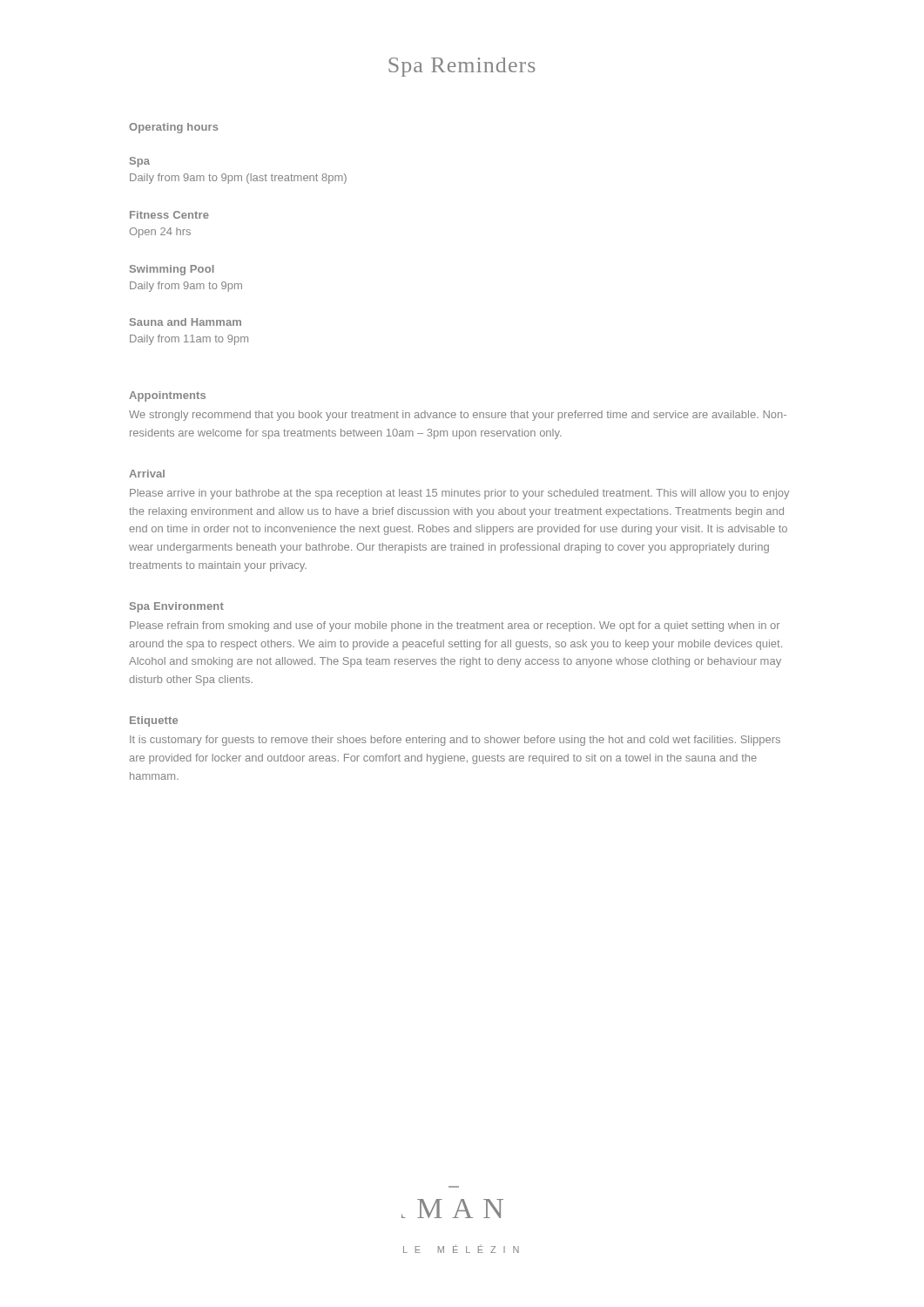Viewport: 924px width, 1307px height.
Task: Where does it say "Sauna and Hammam"?
Action: tap(185, 322)
